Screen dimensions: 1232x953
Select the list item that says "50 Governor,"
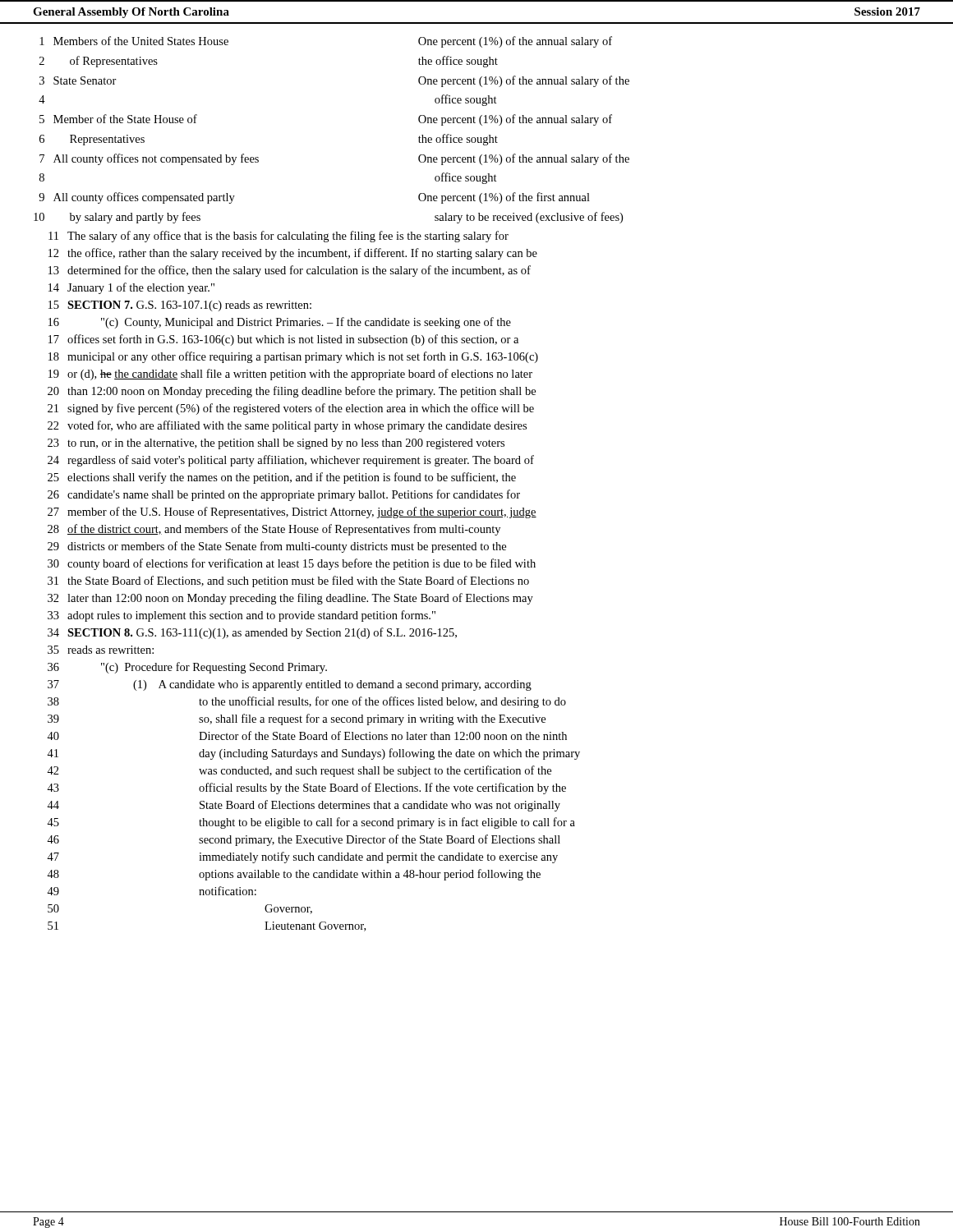(55, 909)
